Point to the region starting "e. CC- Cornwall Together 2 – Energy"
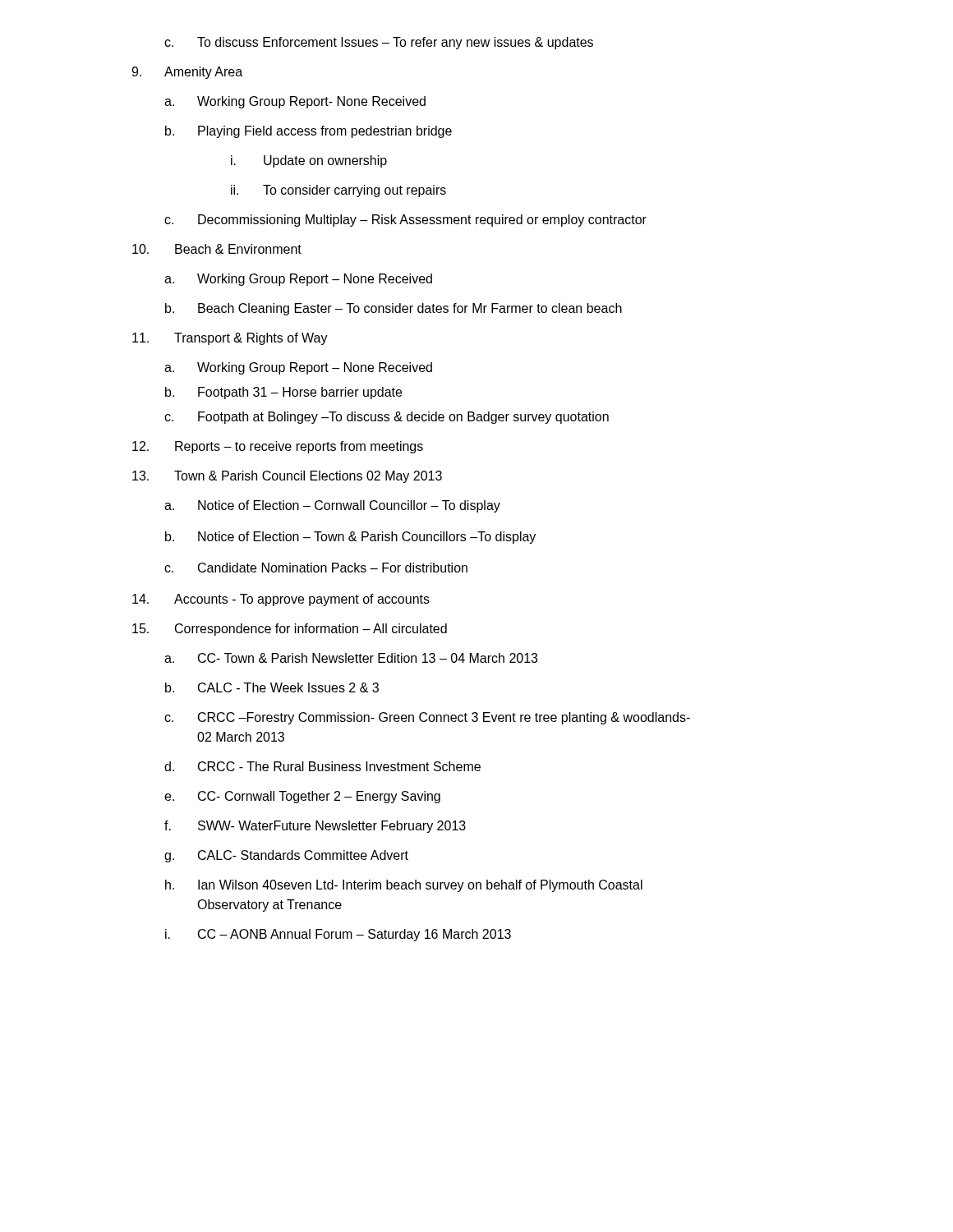Screen dimensions: 1232x953 coord(303,797)
